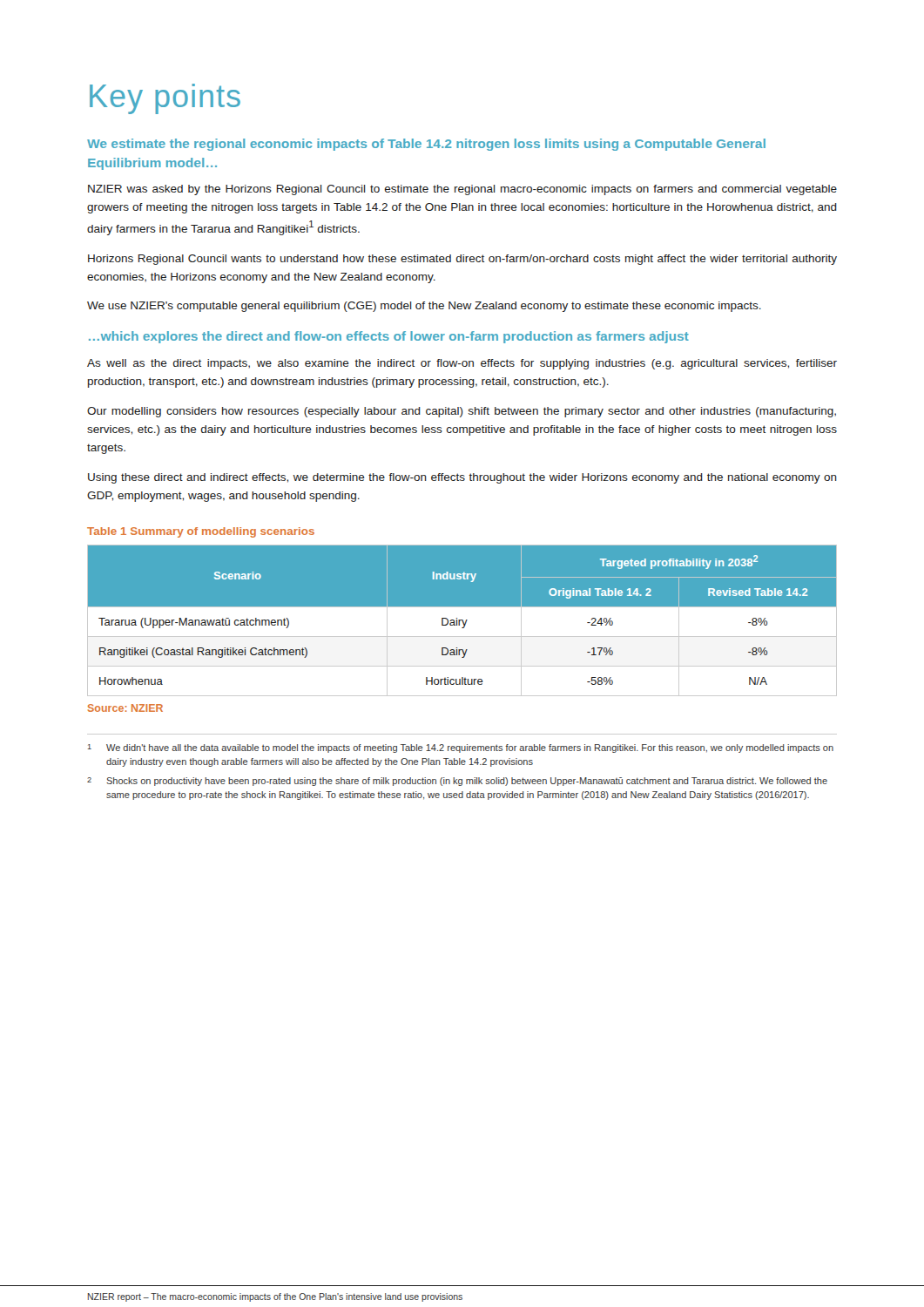Click the passage that begins "NZIER was asked by the Horizons Regional Council"
Viewport: 924px width, 1307px height.
pos(462,210)
